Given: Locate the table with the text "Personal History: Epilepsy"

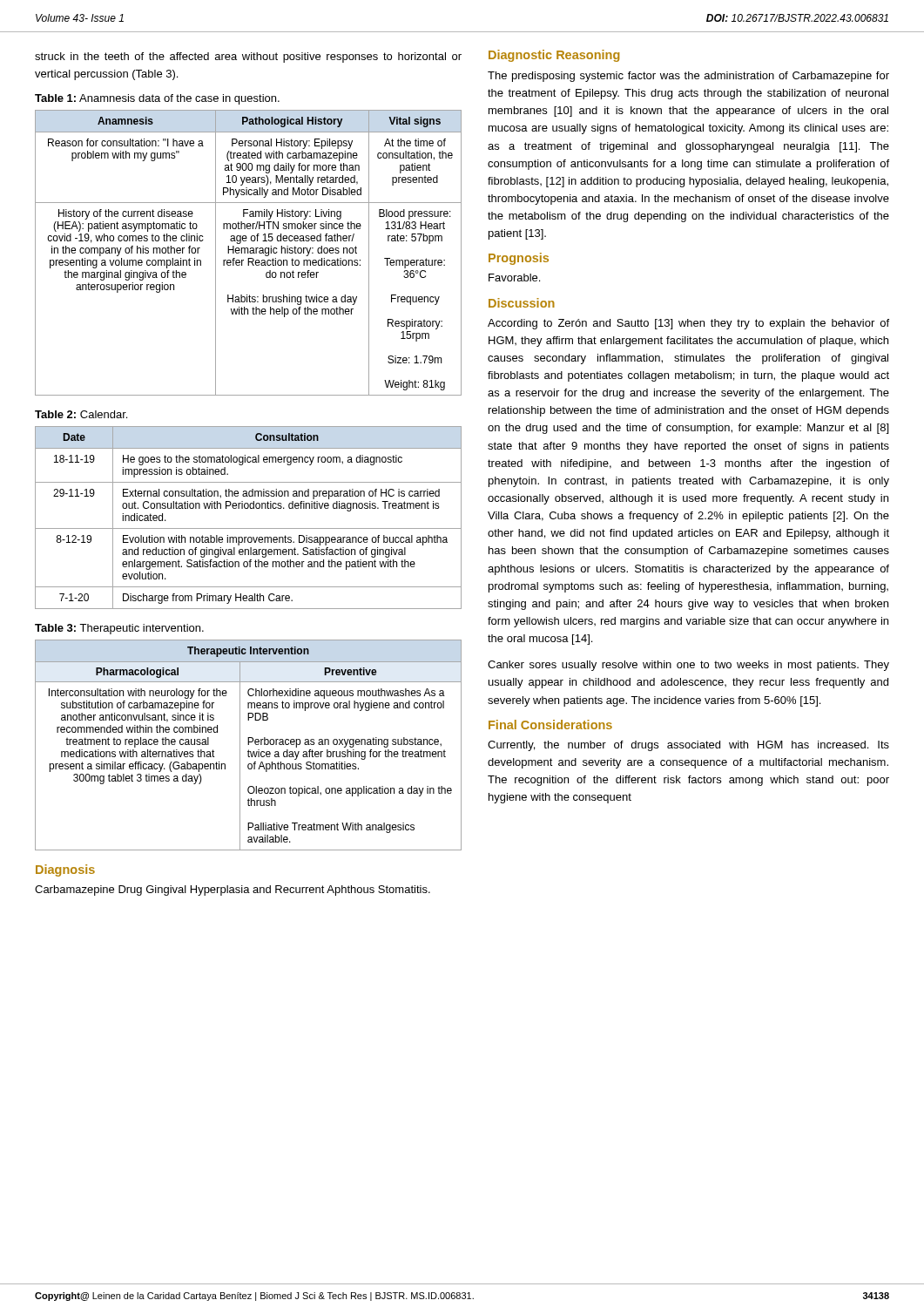Looking at the screenshot, I should click(248, 253).
